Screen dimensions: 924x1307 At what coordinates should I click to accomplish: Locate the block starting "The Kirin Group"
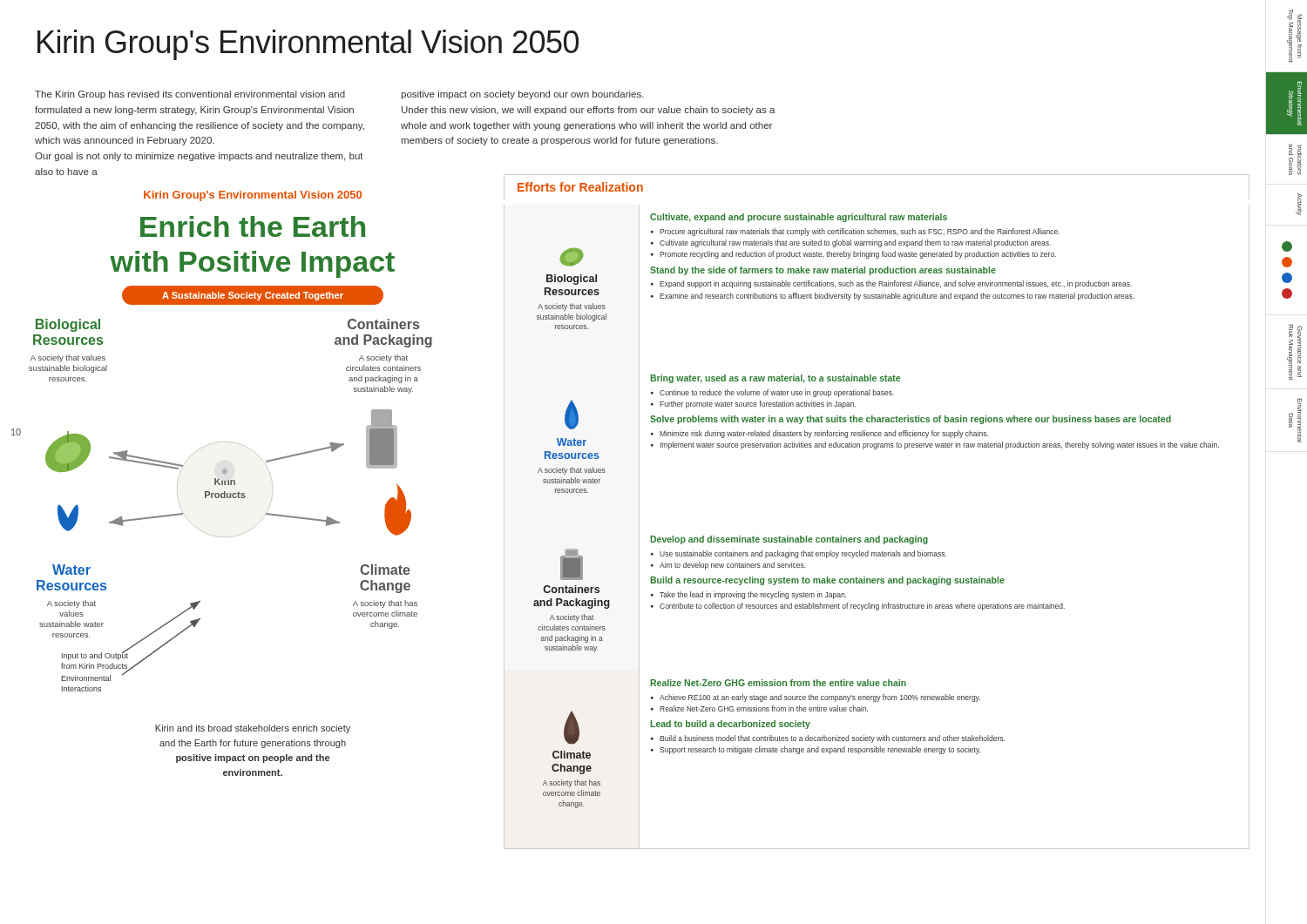click(200, 133)
